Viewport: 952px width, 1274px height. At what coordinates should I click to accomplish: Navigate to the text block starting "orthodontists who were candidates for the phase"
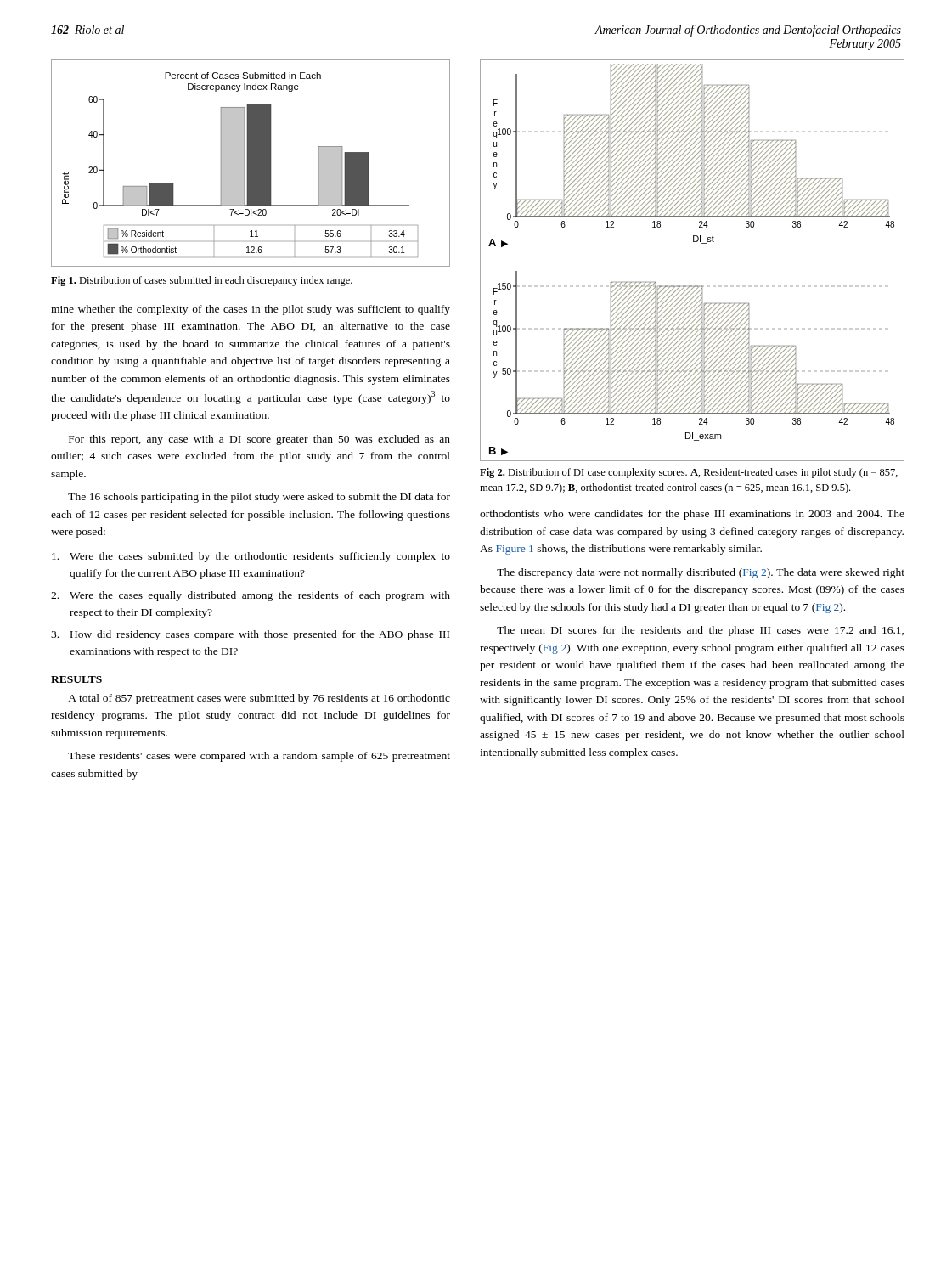point(692,532)
